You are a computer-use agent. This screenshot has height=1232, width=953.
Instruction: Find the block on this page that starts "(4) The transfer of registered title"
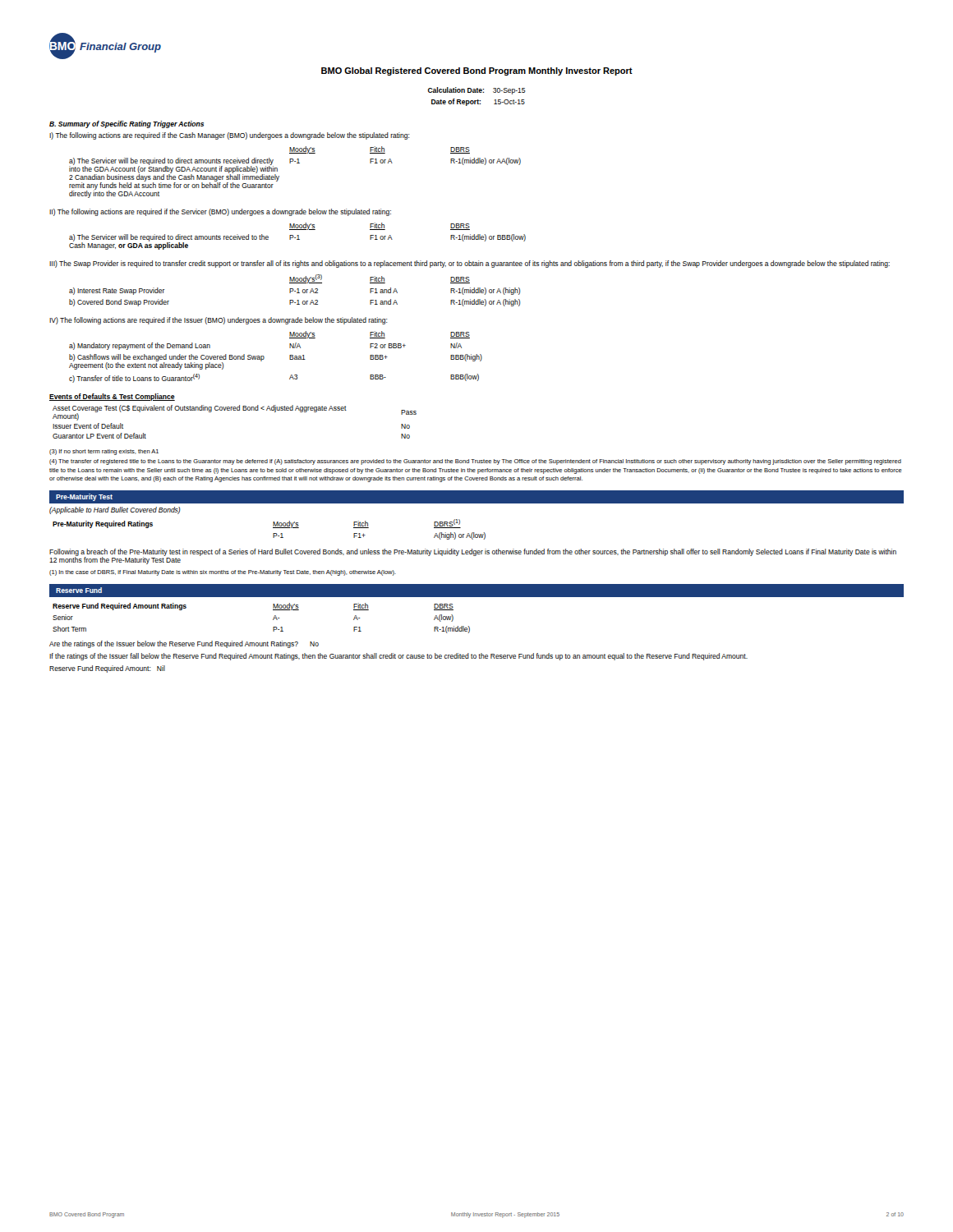click(x=476, y=470)
